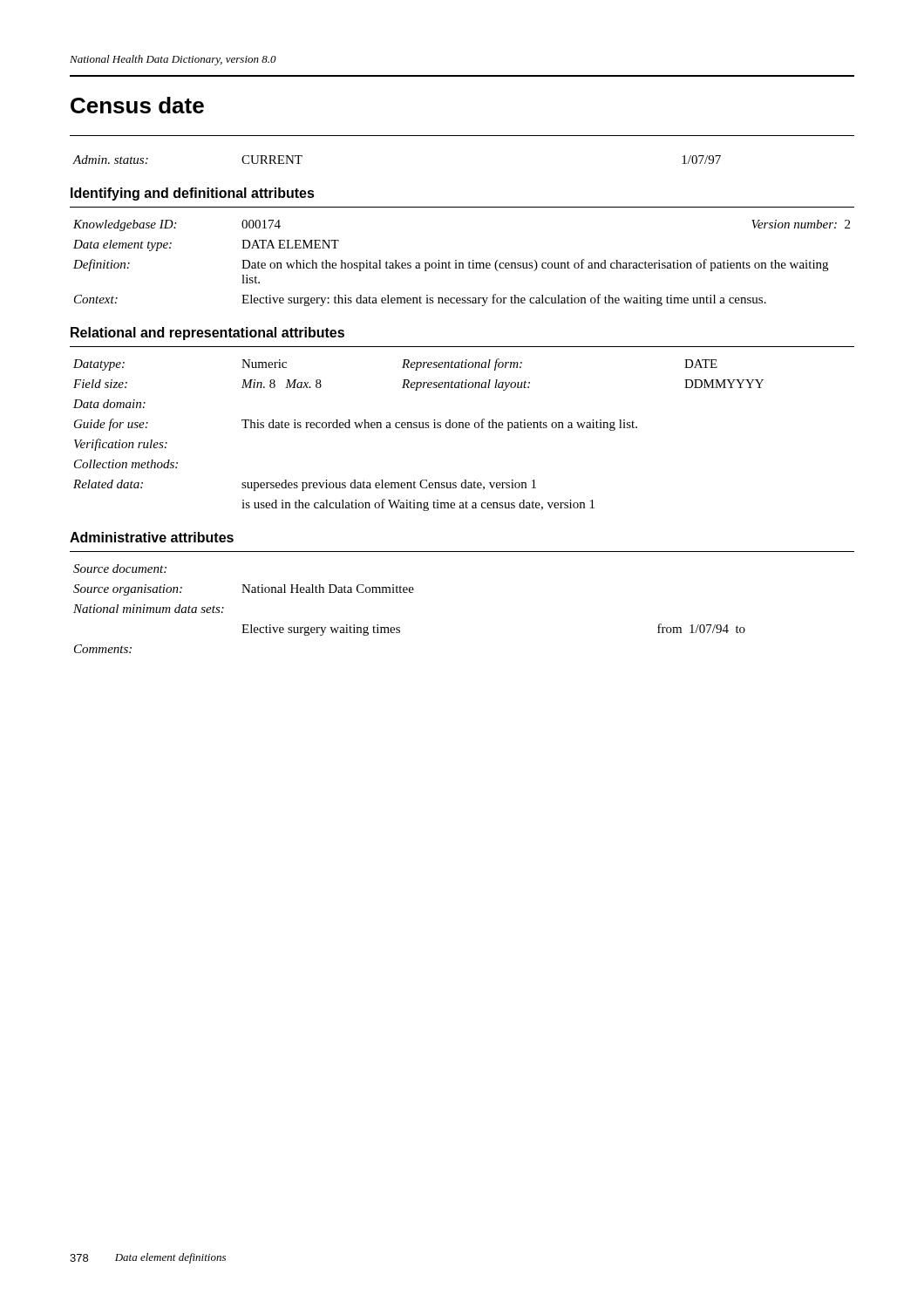Select the region starting "Census date"
This screenshot has height=1308, width=924.
click(137, 106)
